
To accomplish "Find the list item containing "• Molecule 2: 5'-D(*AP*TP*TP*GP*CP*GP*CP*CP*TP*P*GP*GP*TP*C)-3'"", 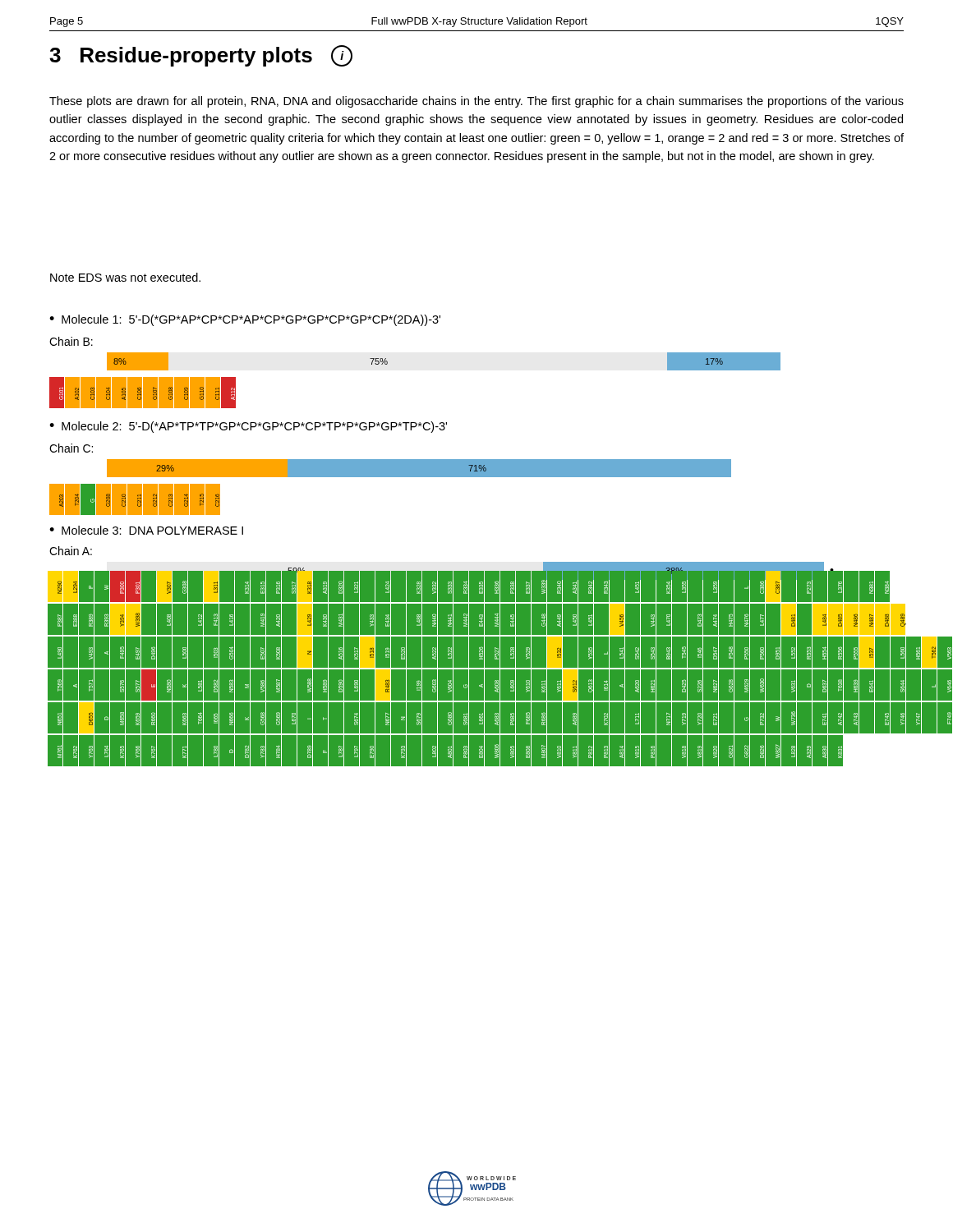I will 248,425.
